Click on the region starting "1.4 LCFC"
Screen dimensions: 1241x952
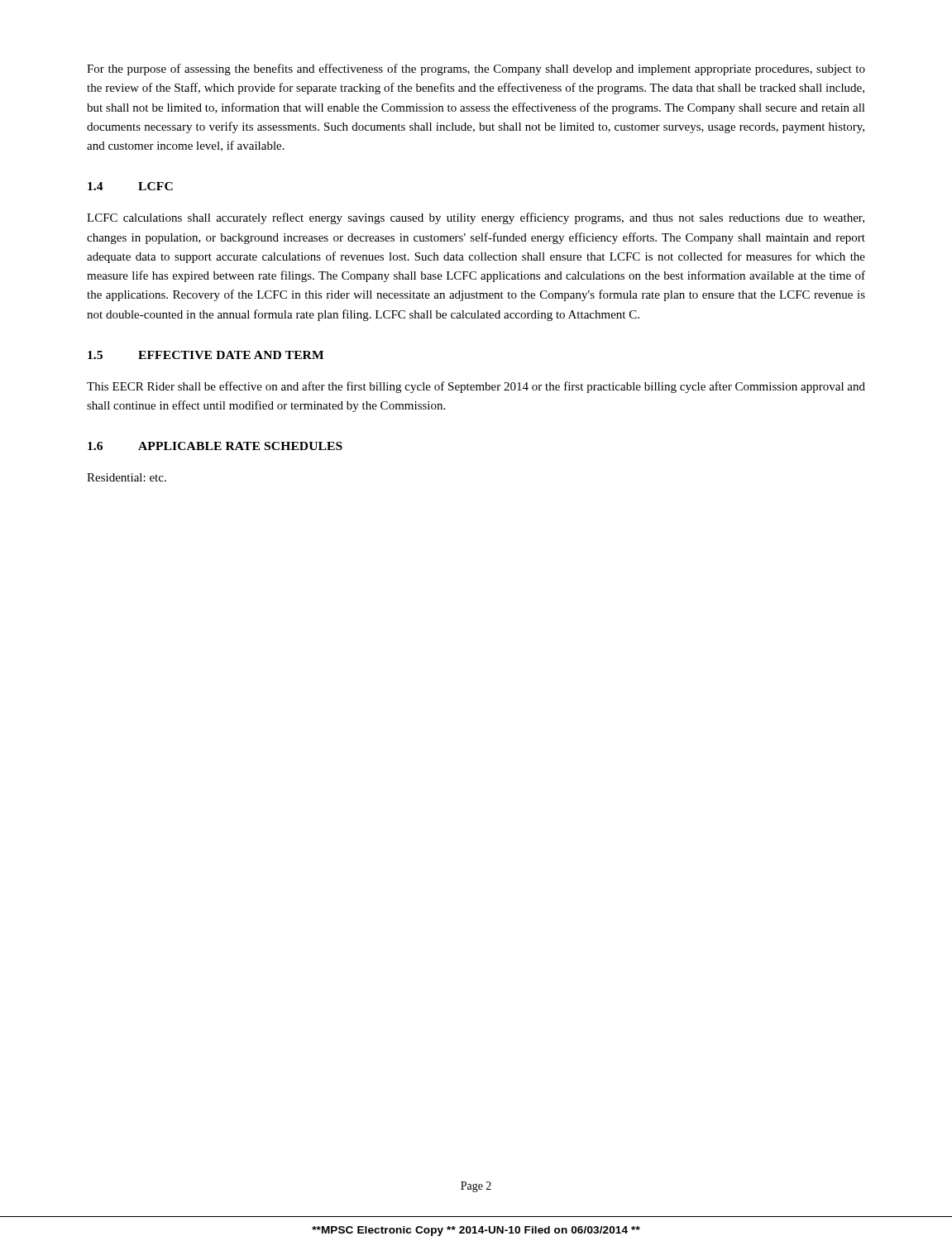click(130, 186)
